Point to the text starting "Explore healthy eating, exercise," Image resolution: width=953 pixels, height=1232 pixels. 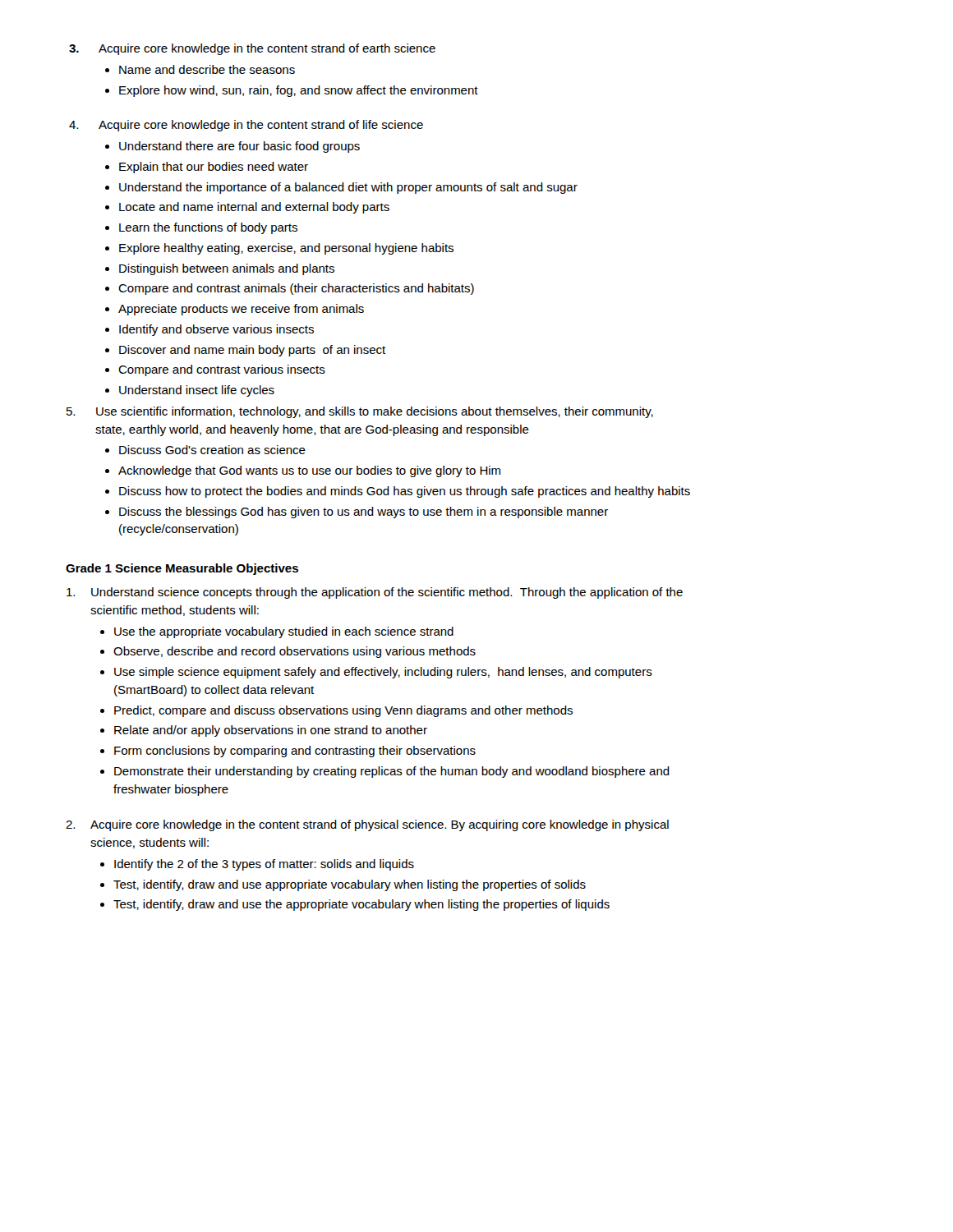pyautogui.click(x=286, y=247)
